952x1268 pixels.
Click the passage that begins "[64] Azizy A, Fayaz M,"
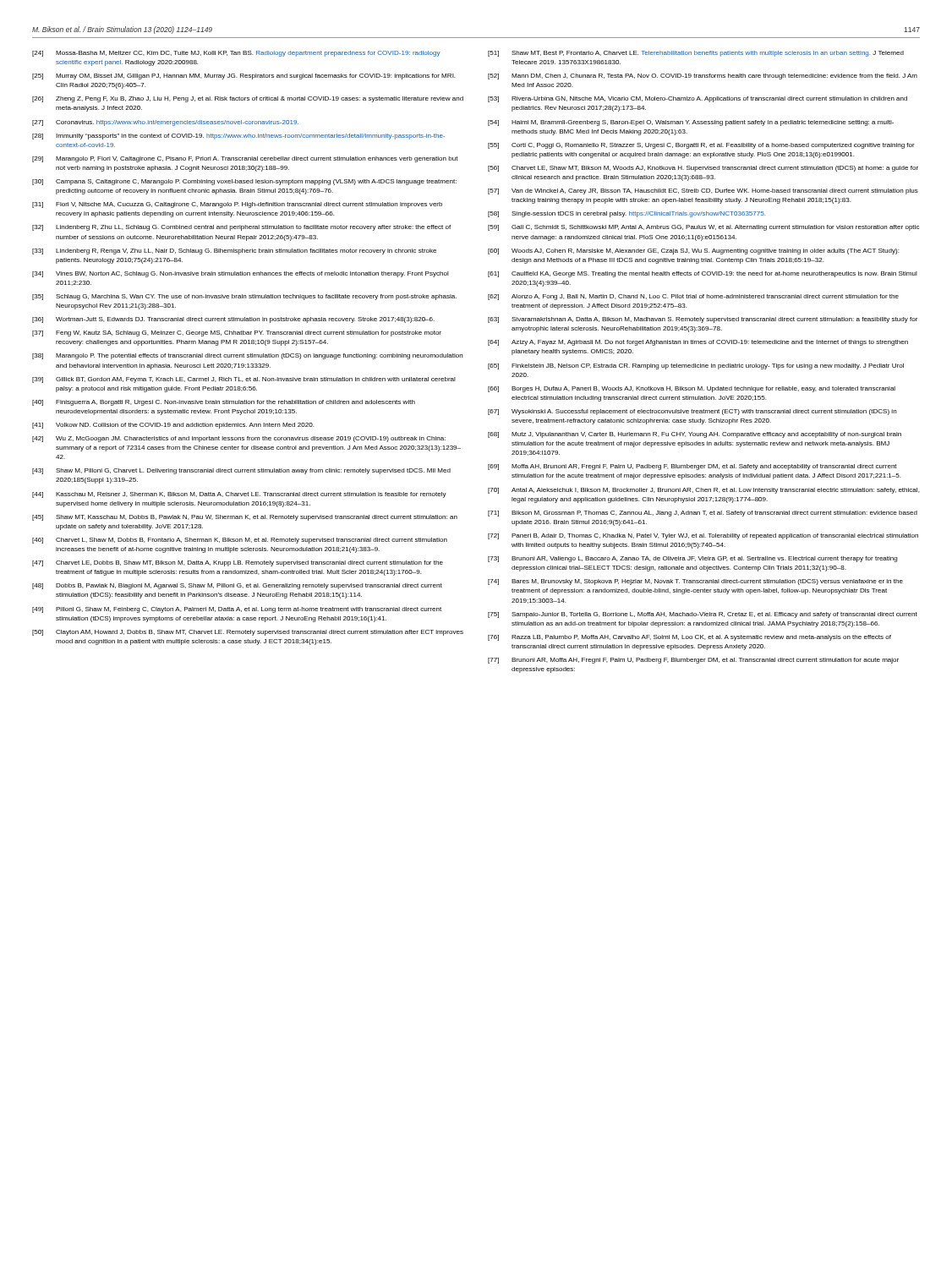click(x=704, y=347)
